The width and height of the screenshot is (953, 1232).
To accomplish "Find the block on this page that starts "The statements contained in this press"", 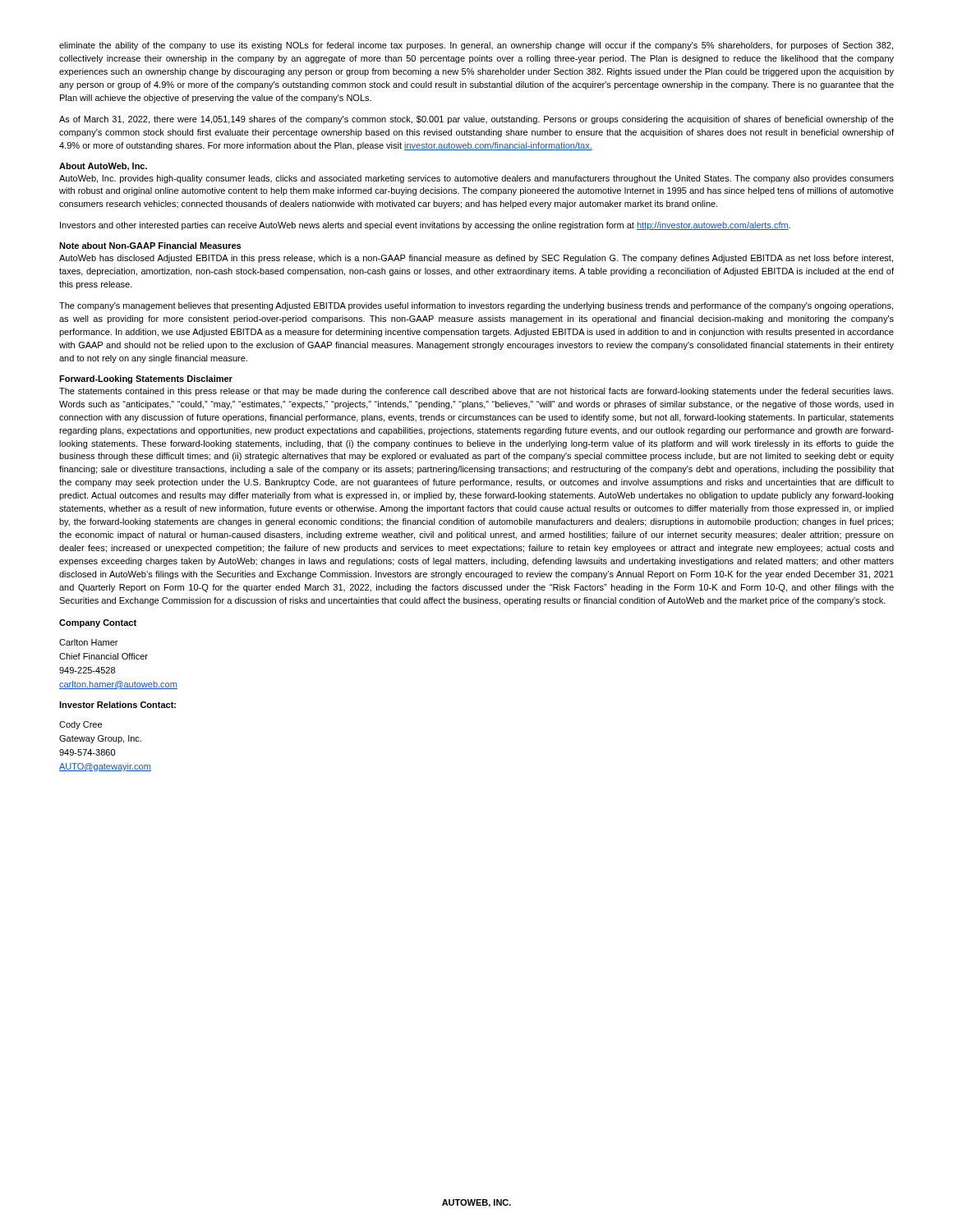I will [x=476, y=496].
